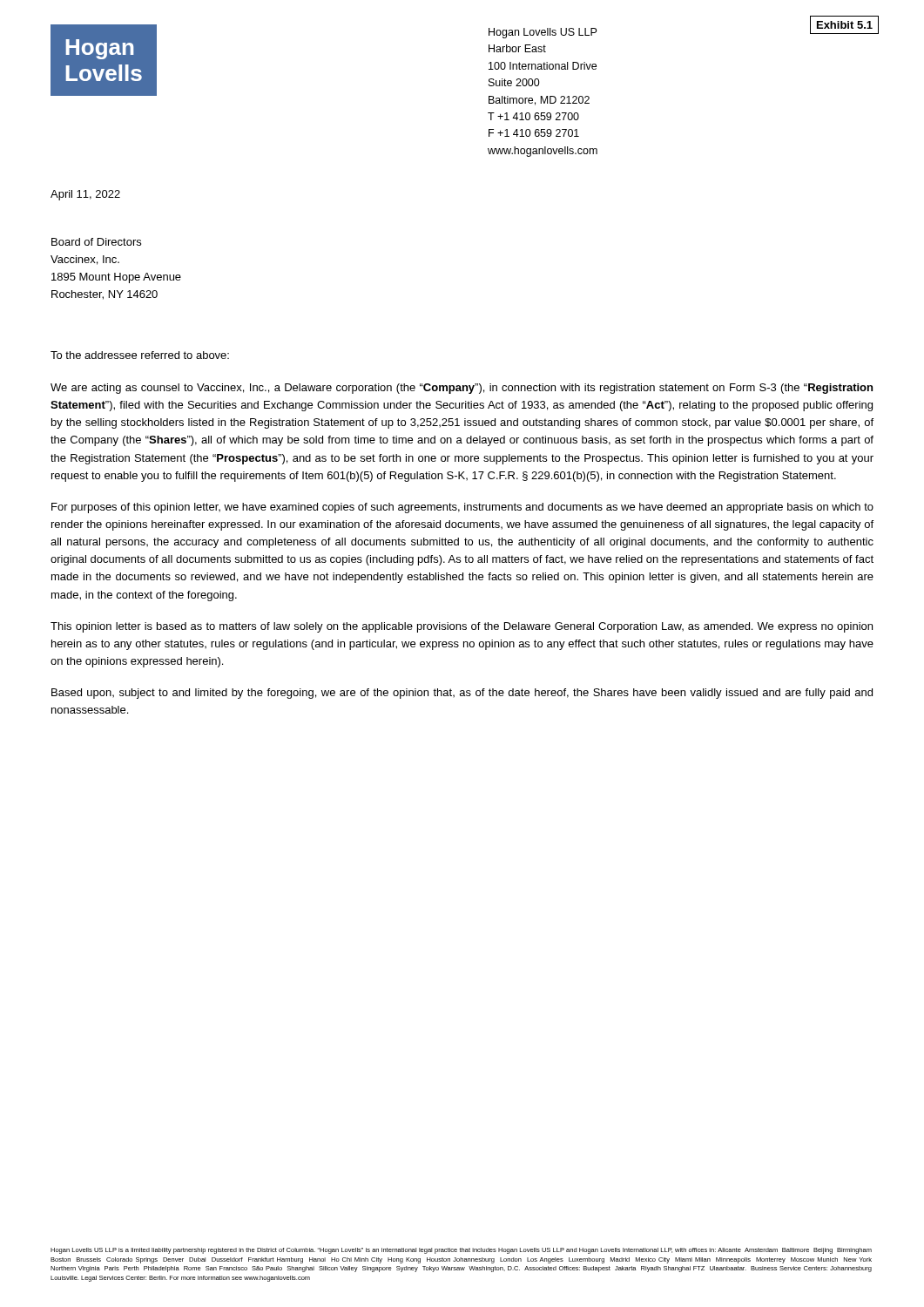Image resolution: width=924 pixels, height=1307 pixels.
Task: Select the logo
Action: [x=107, y=60]
